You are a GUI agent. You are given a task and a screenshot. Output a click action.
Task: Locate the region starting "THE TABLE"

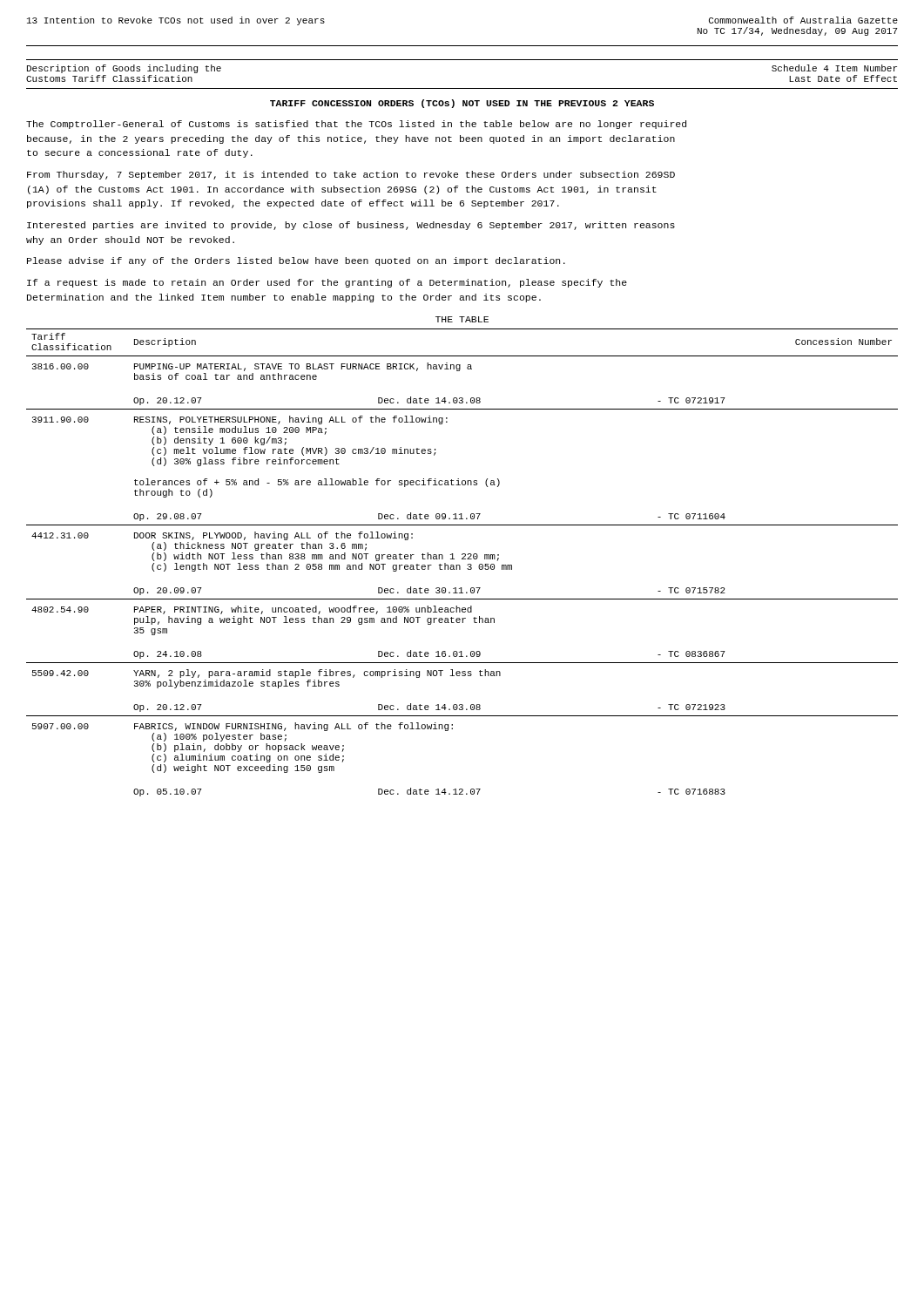pyautogui.click(x=462, y=320)
